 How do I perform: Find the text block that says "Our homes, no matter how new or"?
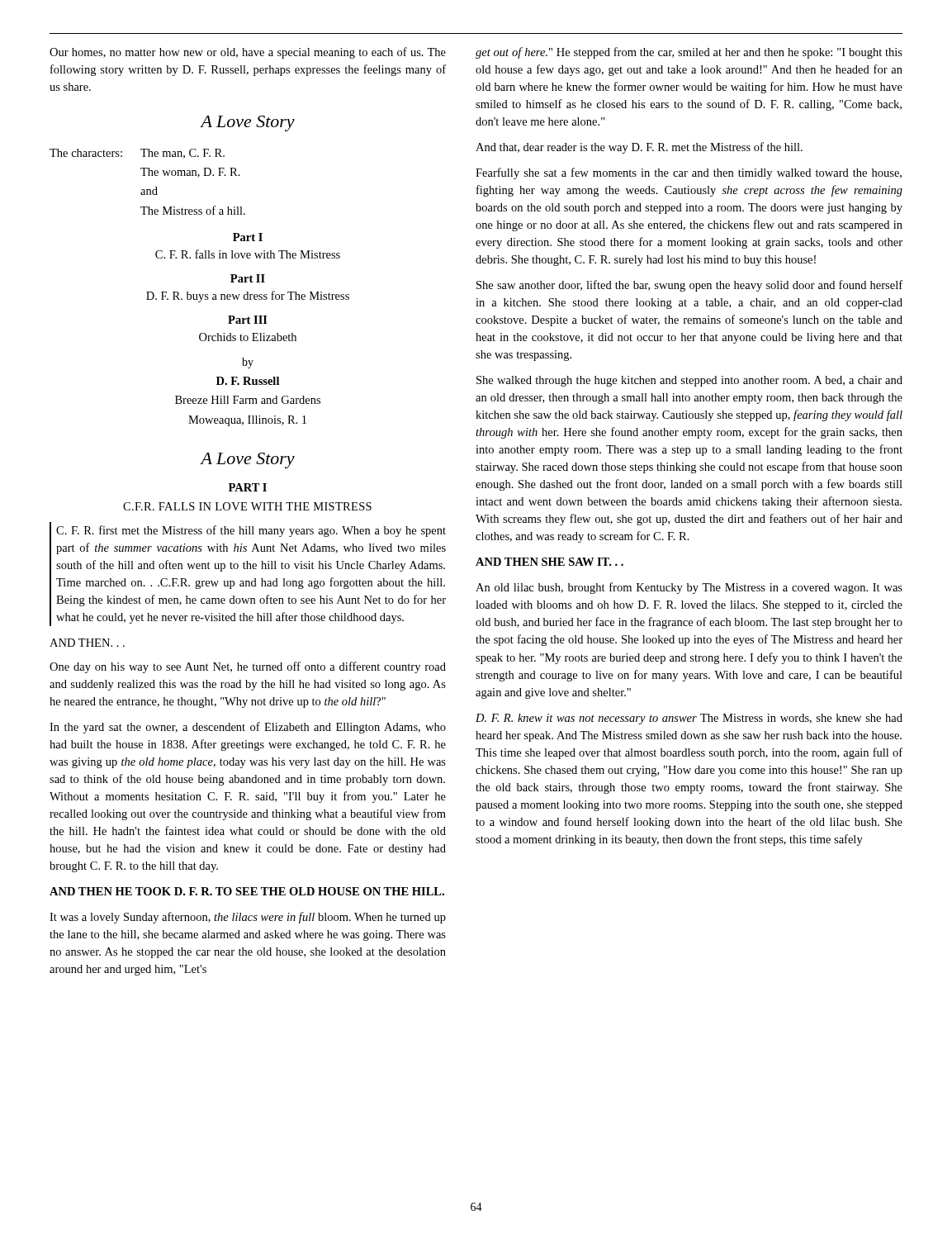coord(248,70)
